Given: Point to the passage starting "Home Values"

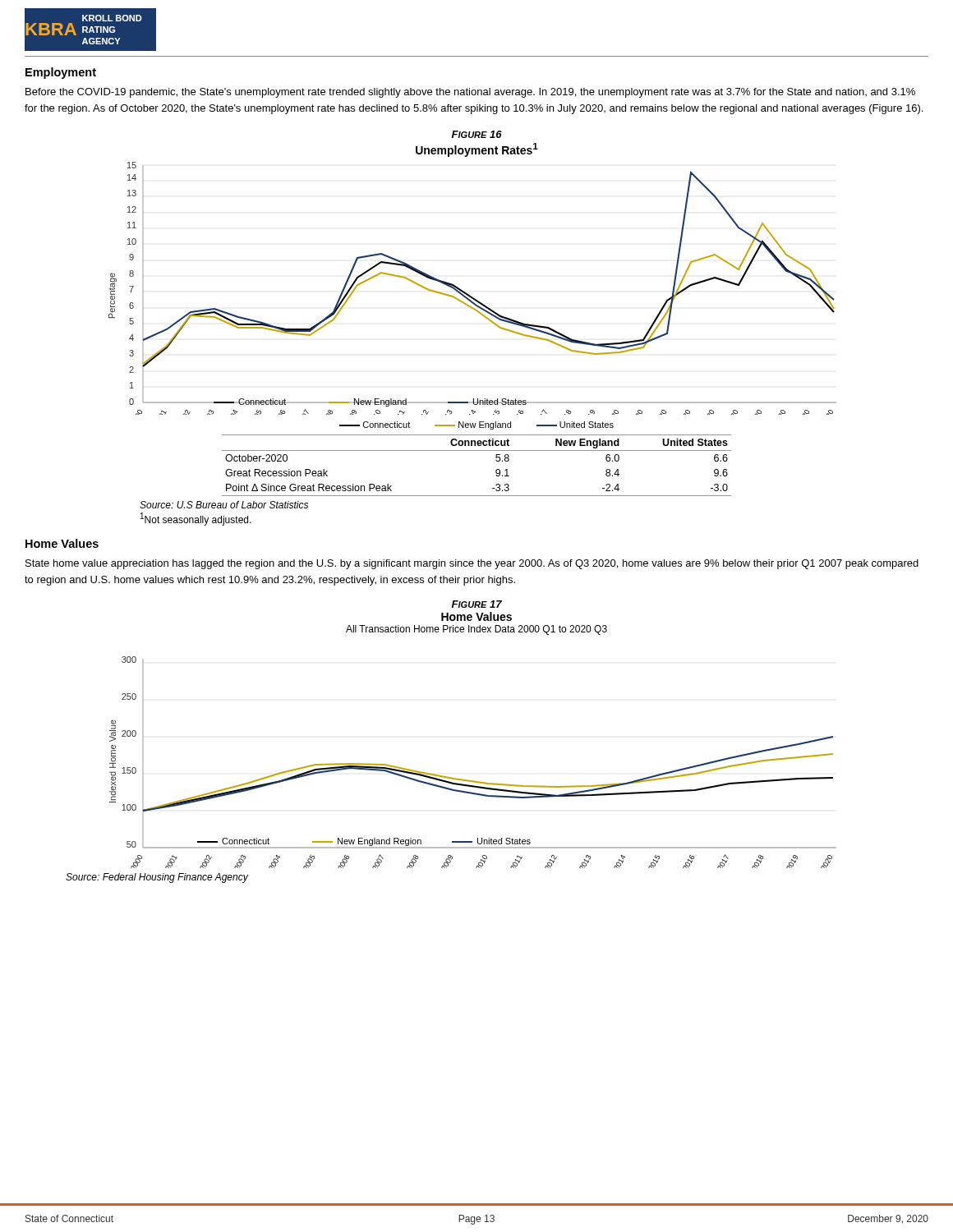Looking at the screenshot, I should point(62,544).
